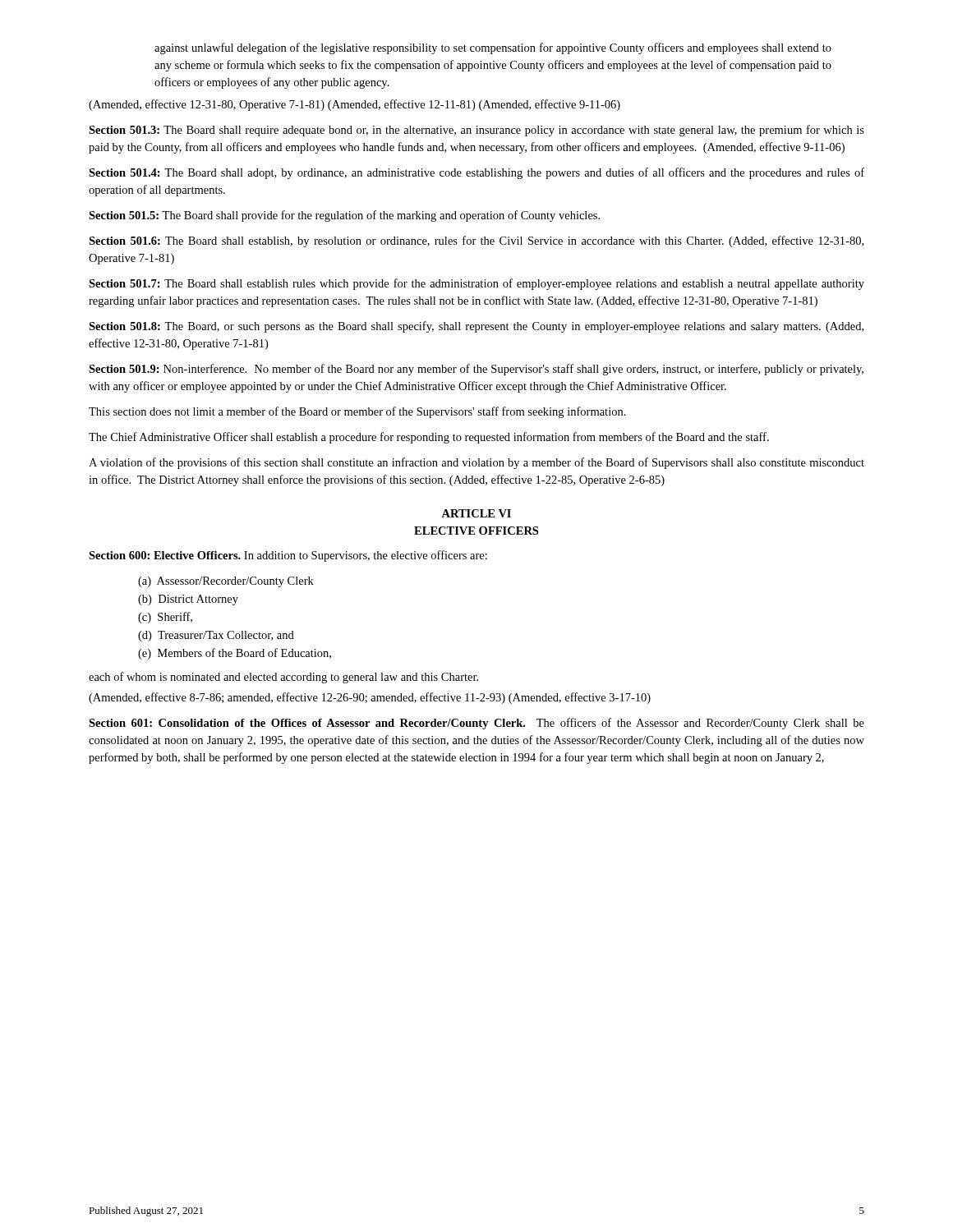Point to the block beginning "Section 501.5: The Board"
Viewport: 953px width, 1232px height.
[345, 215]
